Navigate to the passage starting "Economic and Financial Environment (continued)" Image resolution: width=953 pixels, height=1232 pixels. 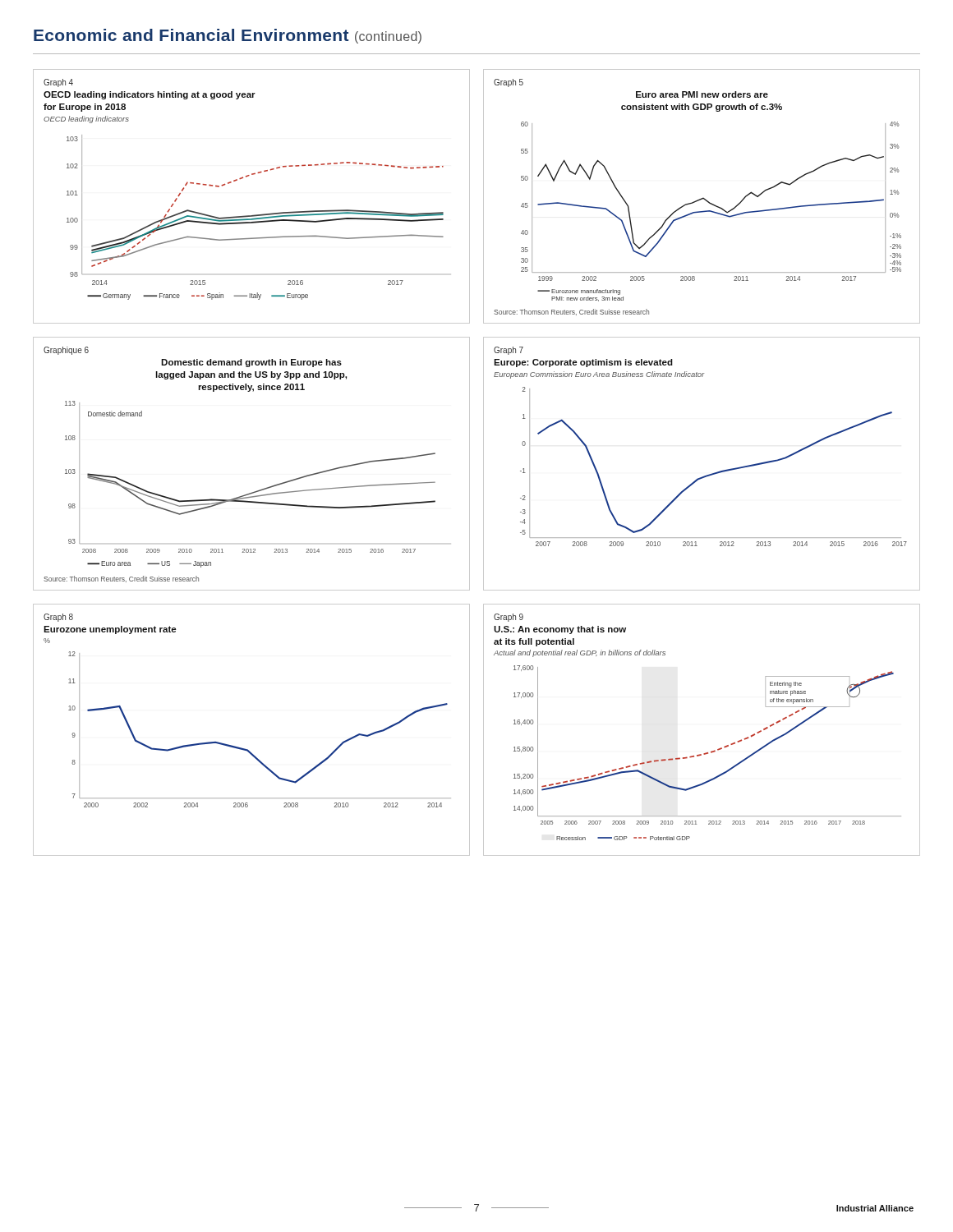[x=228, y=35]
